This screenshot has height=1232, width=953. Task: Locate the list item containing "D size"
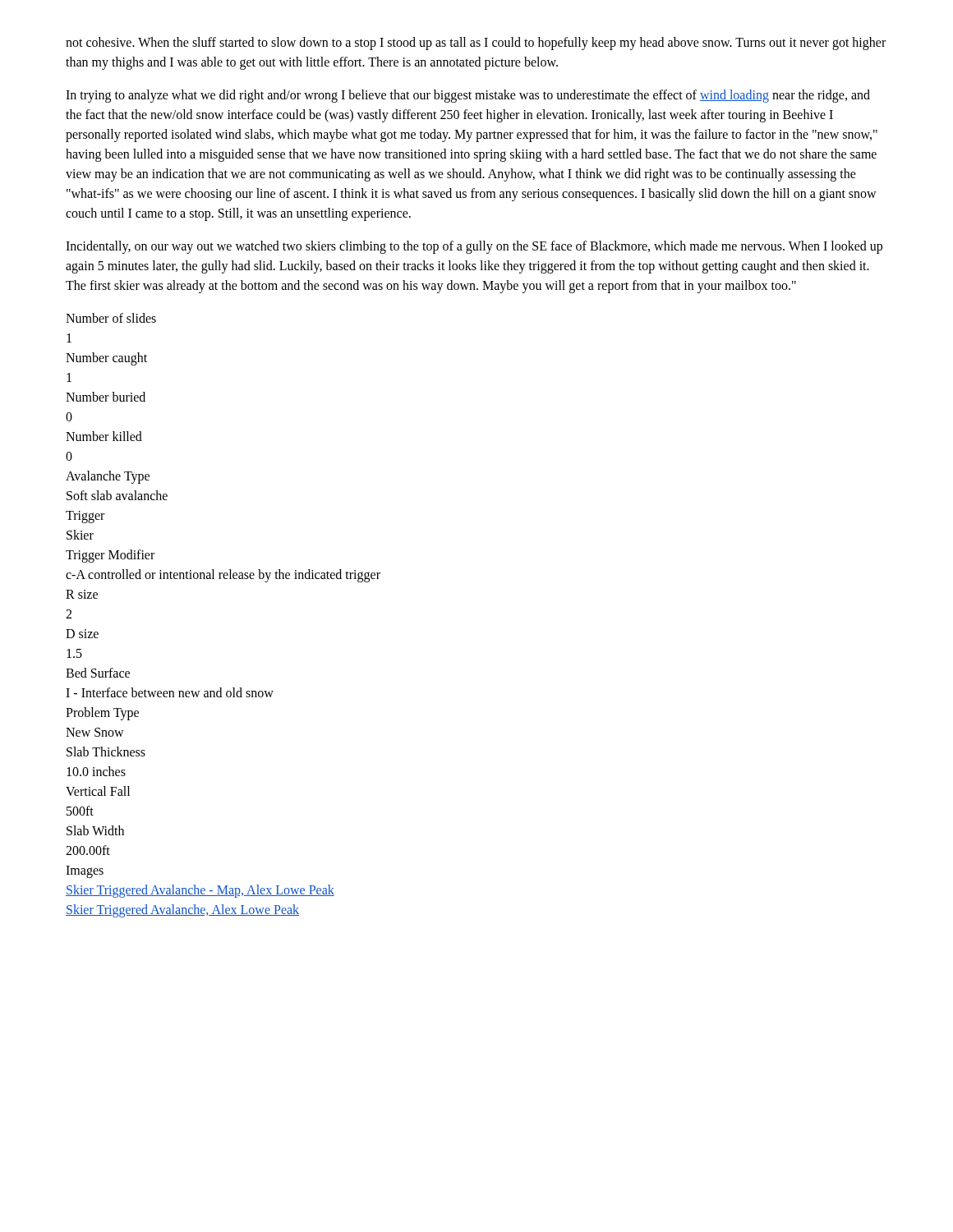coord(82,634)
